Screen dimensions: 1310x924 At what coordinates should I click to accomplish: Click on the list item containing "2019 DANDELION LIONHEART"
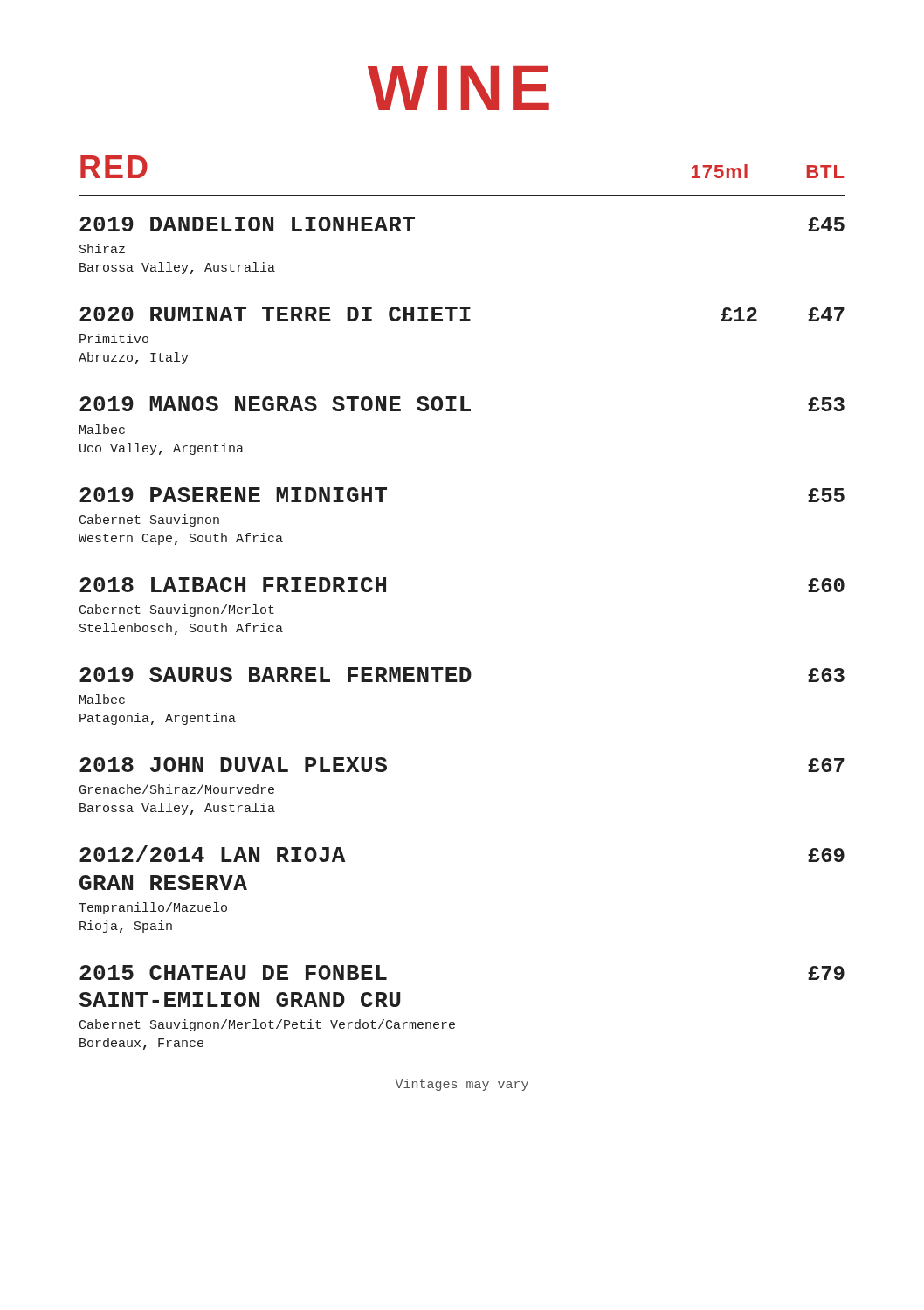[99, 224]
